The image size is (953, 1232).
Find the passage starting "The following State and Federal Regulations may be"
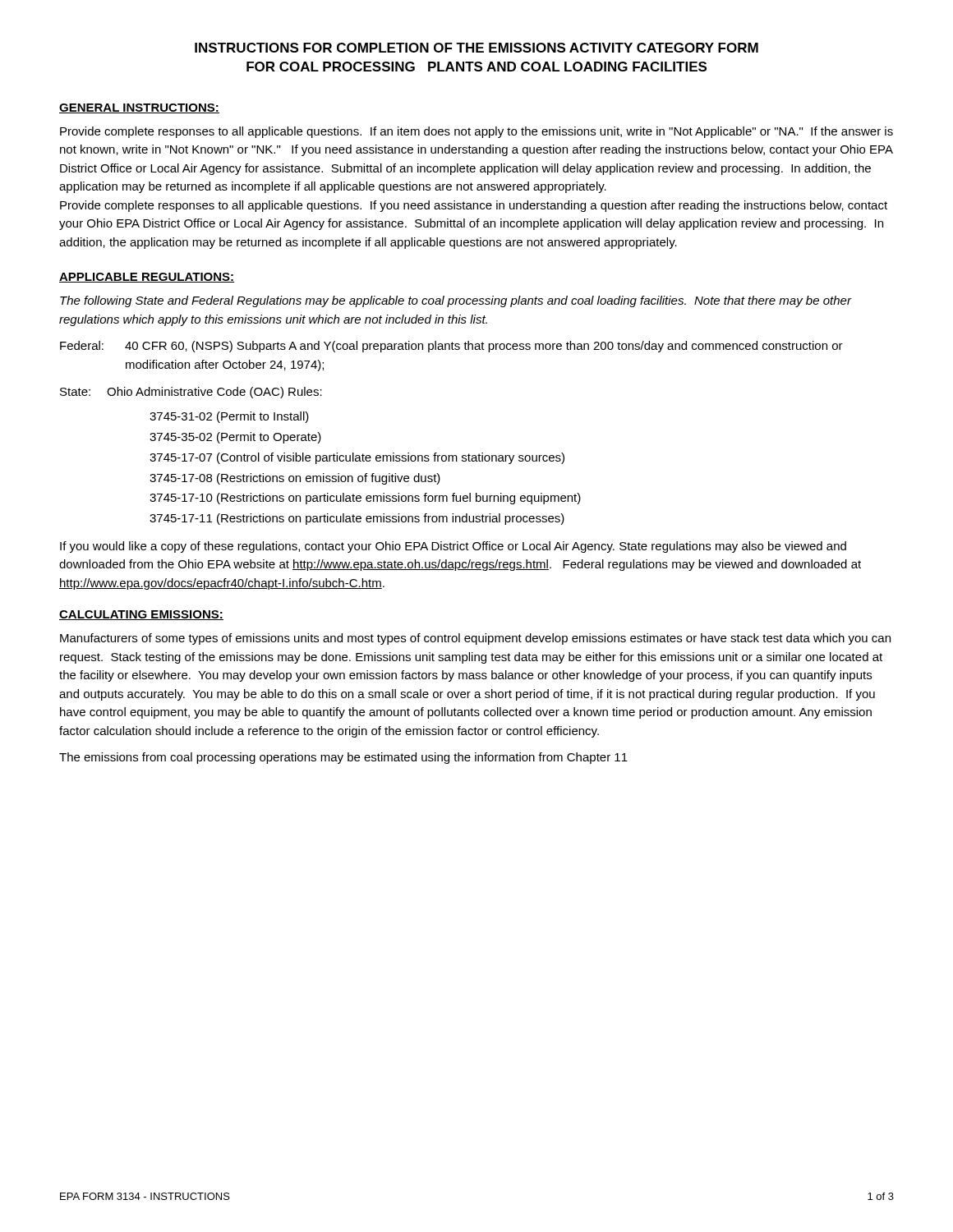coord(455,310)
